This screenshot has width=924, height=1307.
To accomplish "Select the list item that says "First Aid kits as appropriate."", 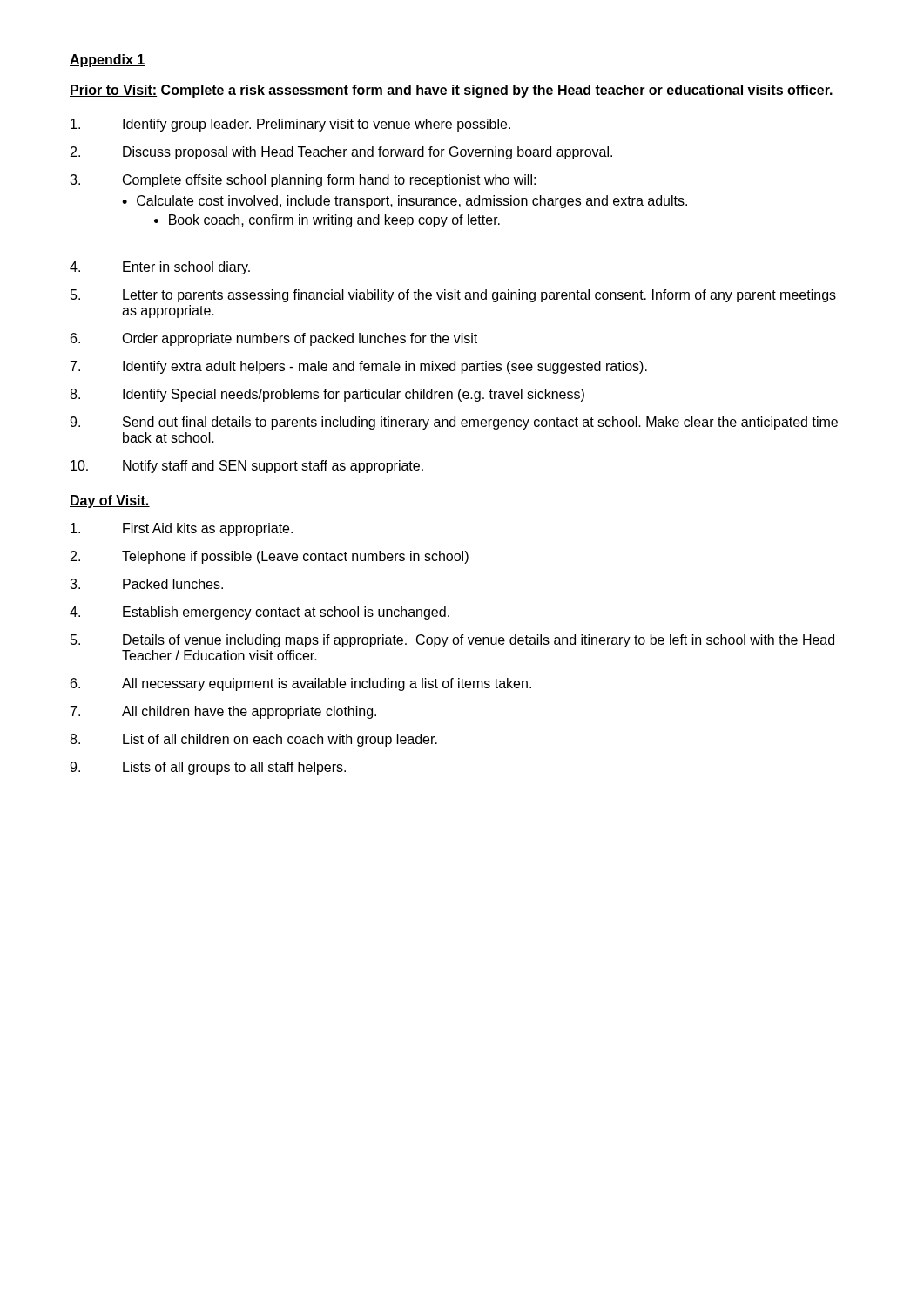I will point(182,529).
